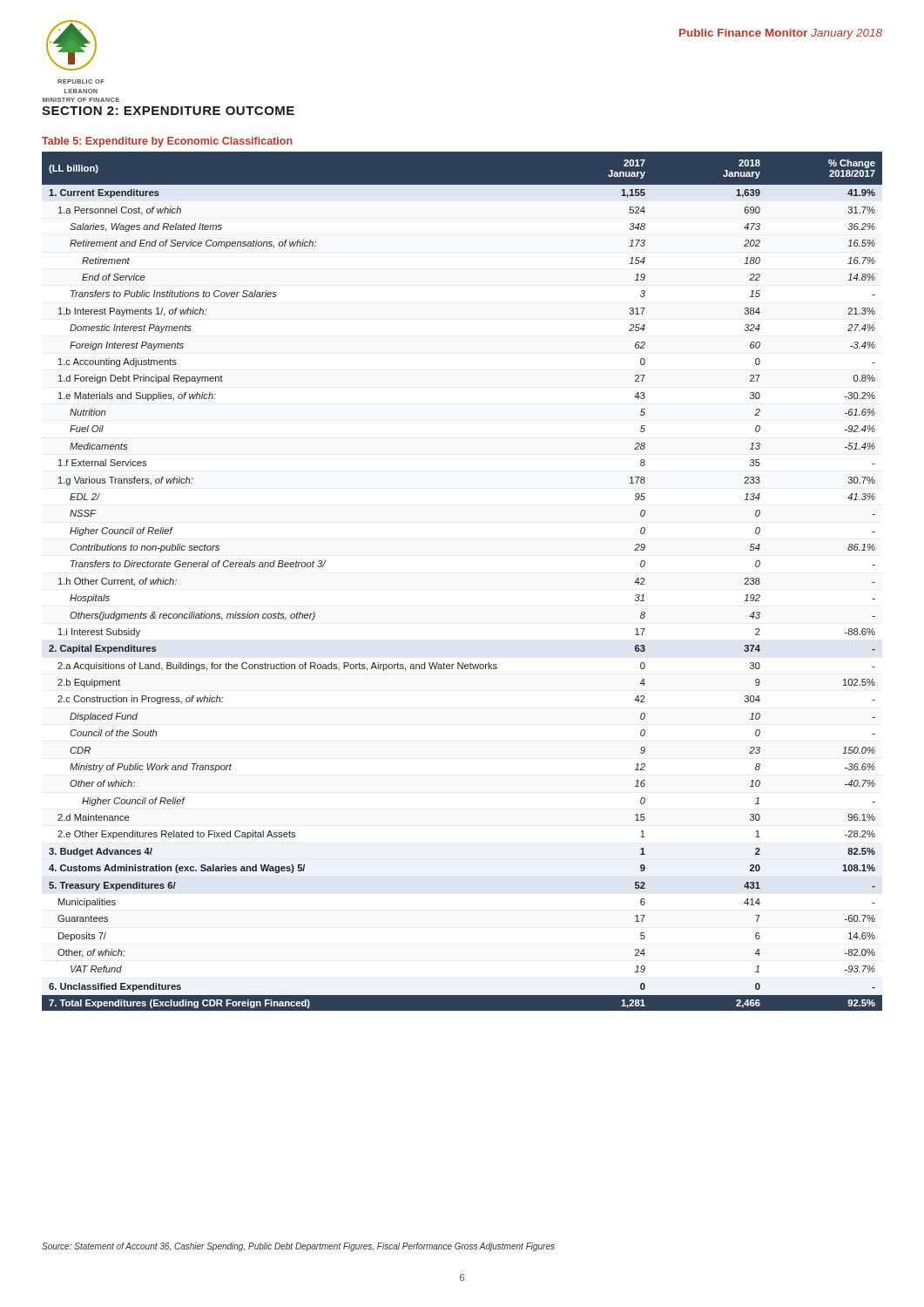The width and height of the screenshot is (924, 1307).
Task: Click on the passage starting "Section 2: Expenditure Outcome"
Action: pos(168,110)
